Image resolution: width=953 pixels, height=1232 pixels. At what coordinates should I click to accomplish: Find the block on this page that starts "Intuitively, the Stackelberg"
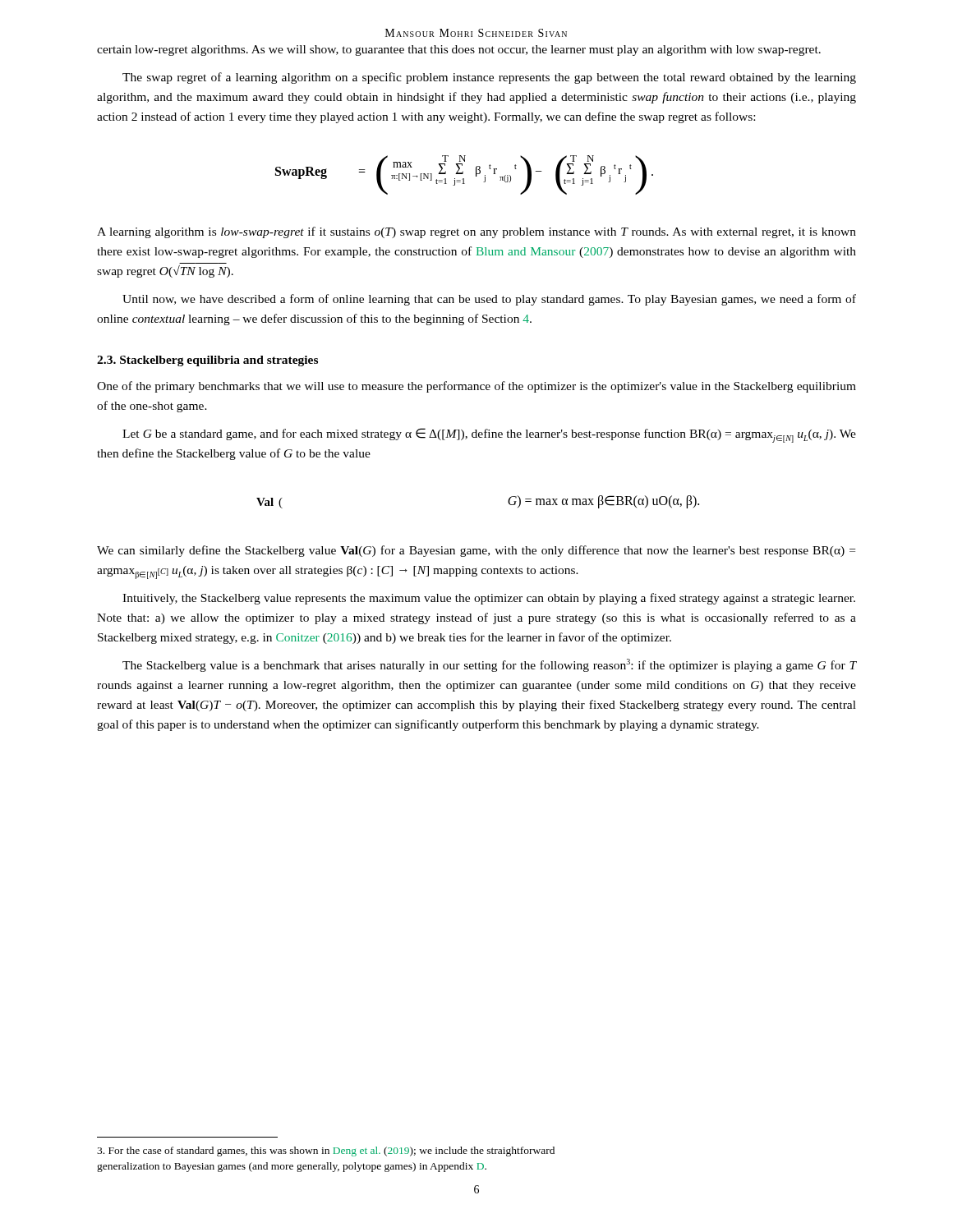(476, 618)
